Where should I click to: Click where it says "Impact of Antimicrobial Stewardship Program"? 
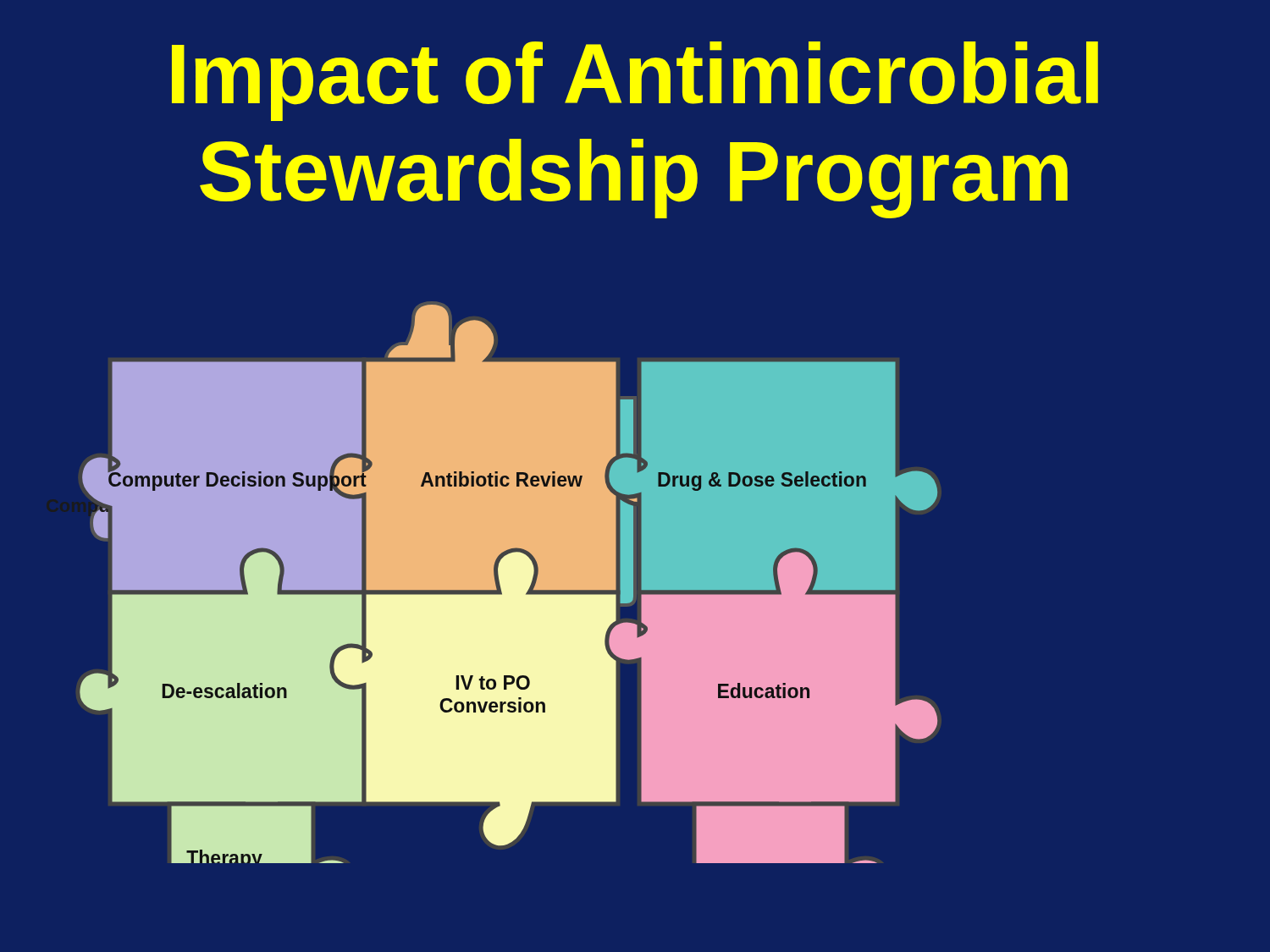(635, 123)
